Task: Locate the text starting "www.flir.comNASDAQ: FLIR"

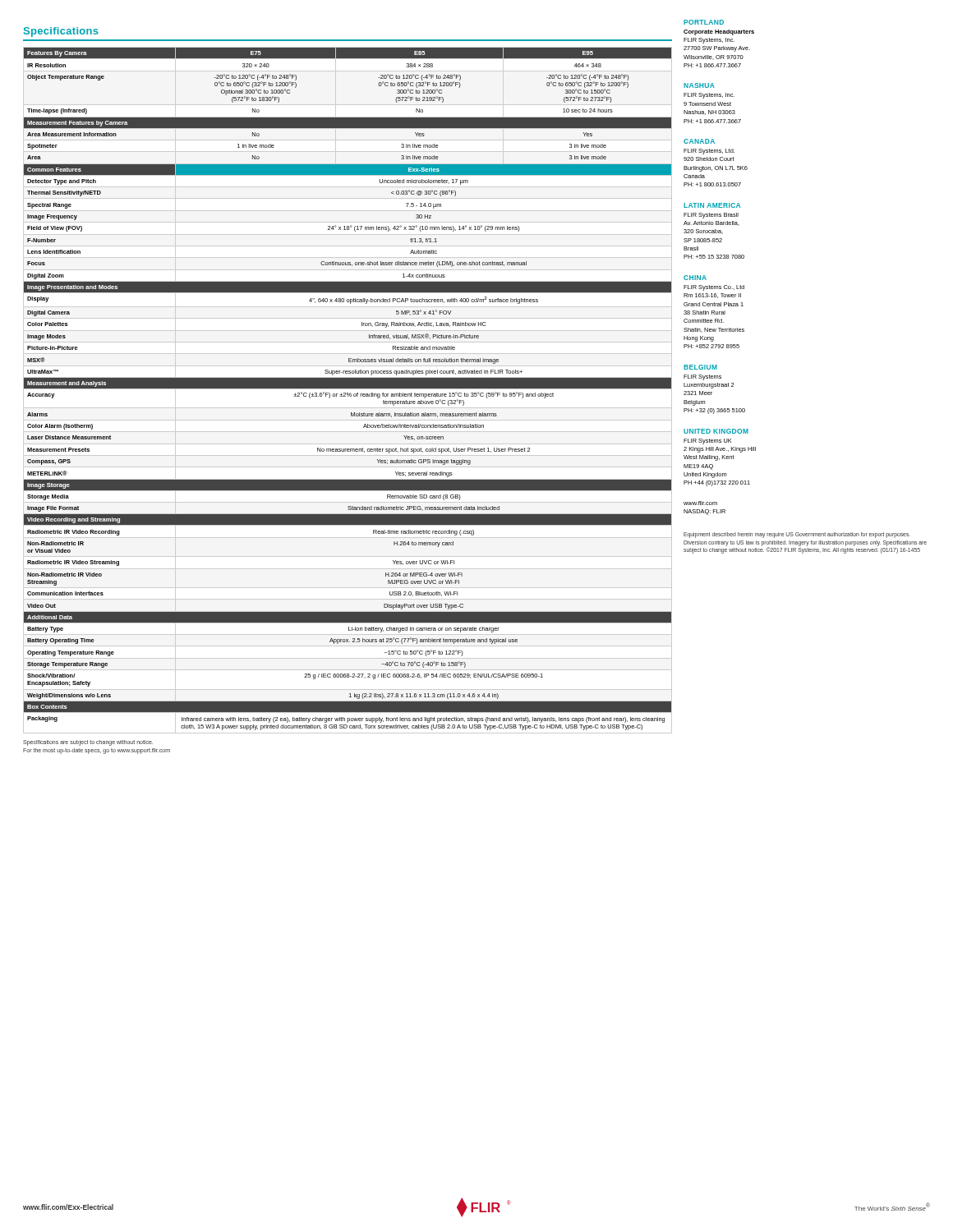Action: coord(700,503)
